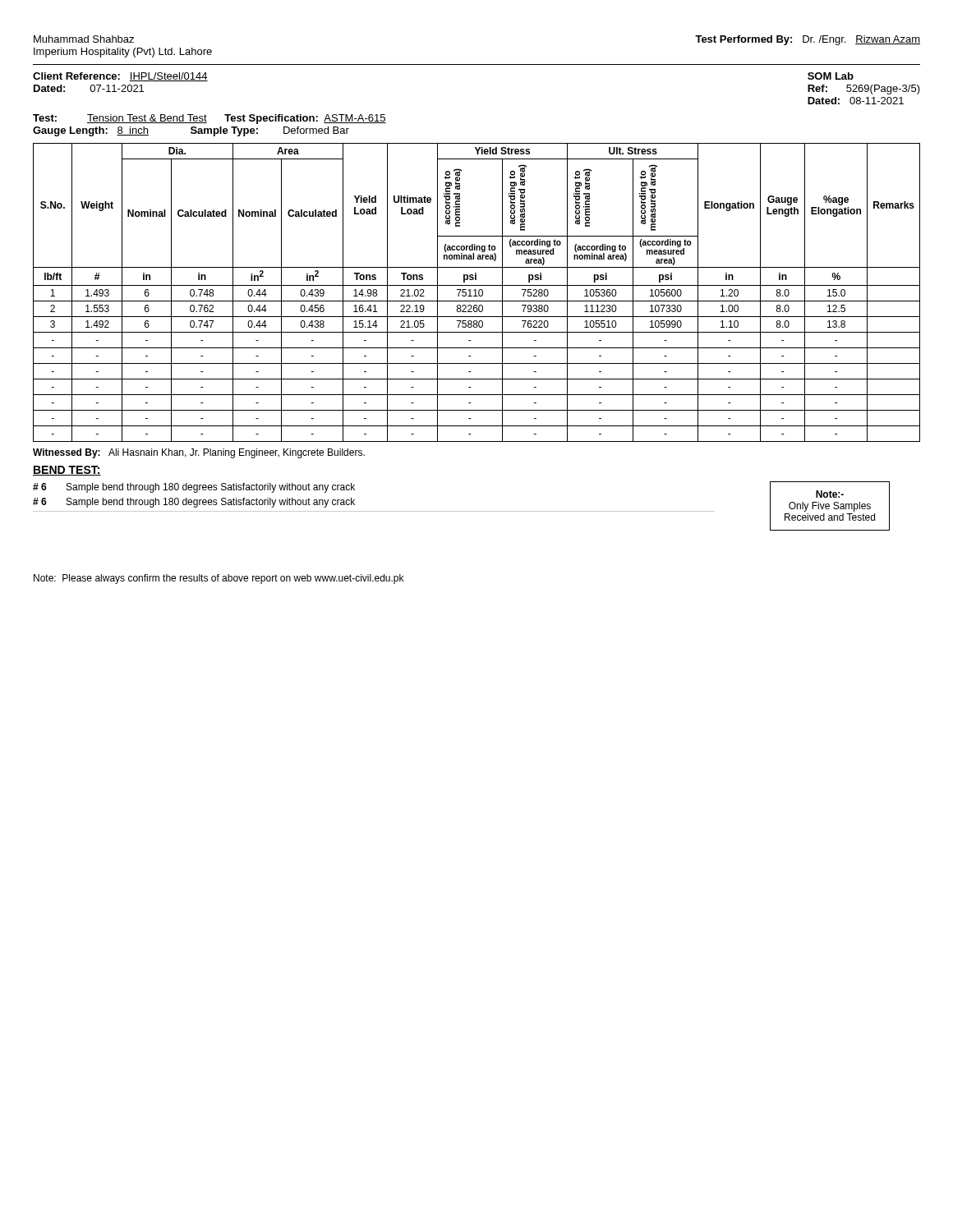Find the region starting "BEND TEST:"
The image size is (953, 1232).
[x=67, y=470]
